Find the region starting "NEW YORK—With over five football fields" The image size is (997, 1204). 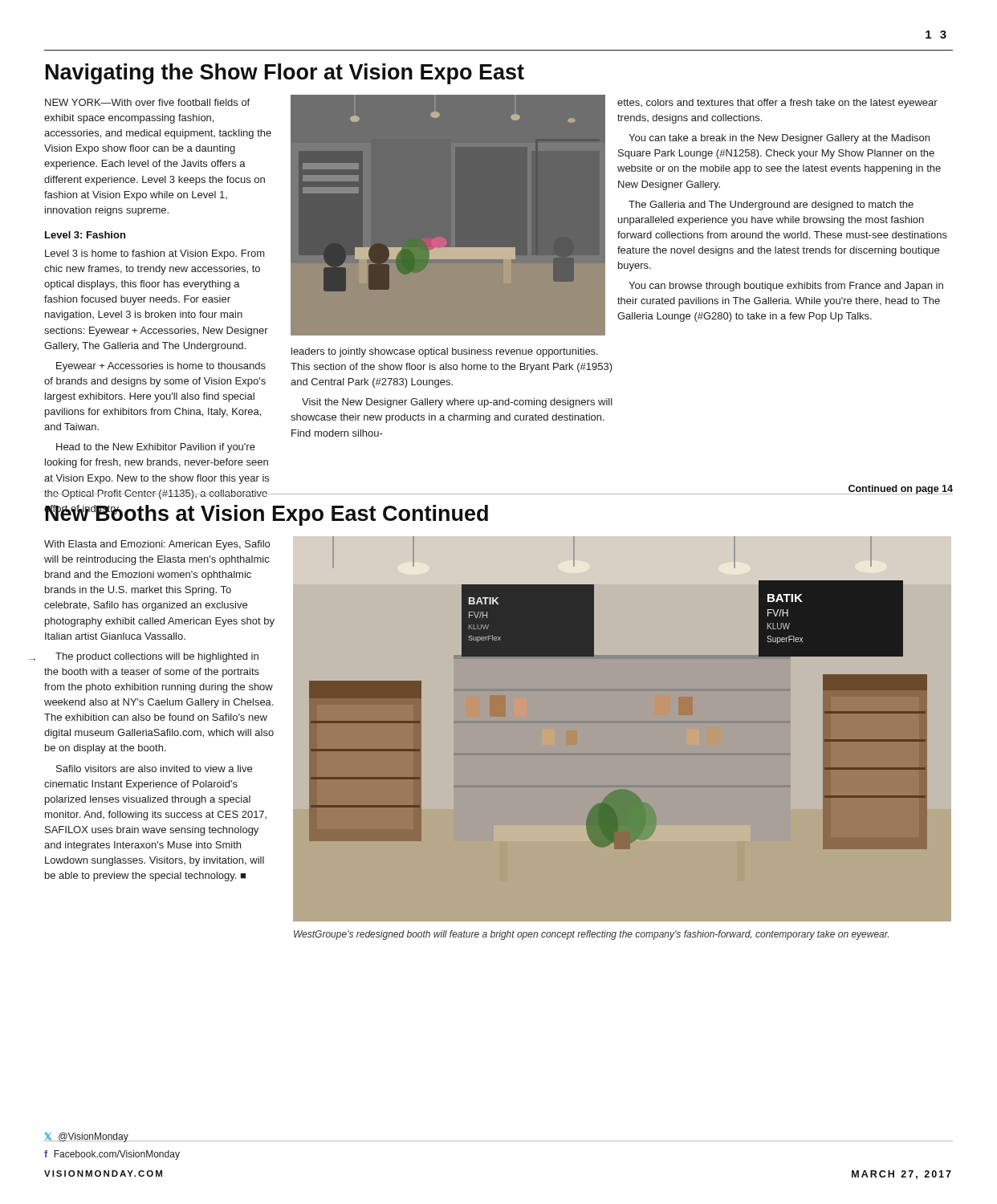click(x=160, y=305)
